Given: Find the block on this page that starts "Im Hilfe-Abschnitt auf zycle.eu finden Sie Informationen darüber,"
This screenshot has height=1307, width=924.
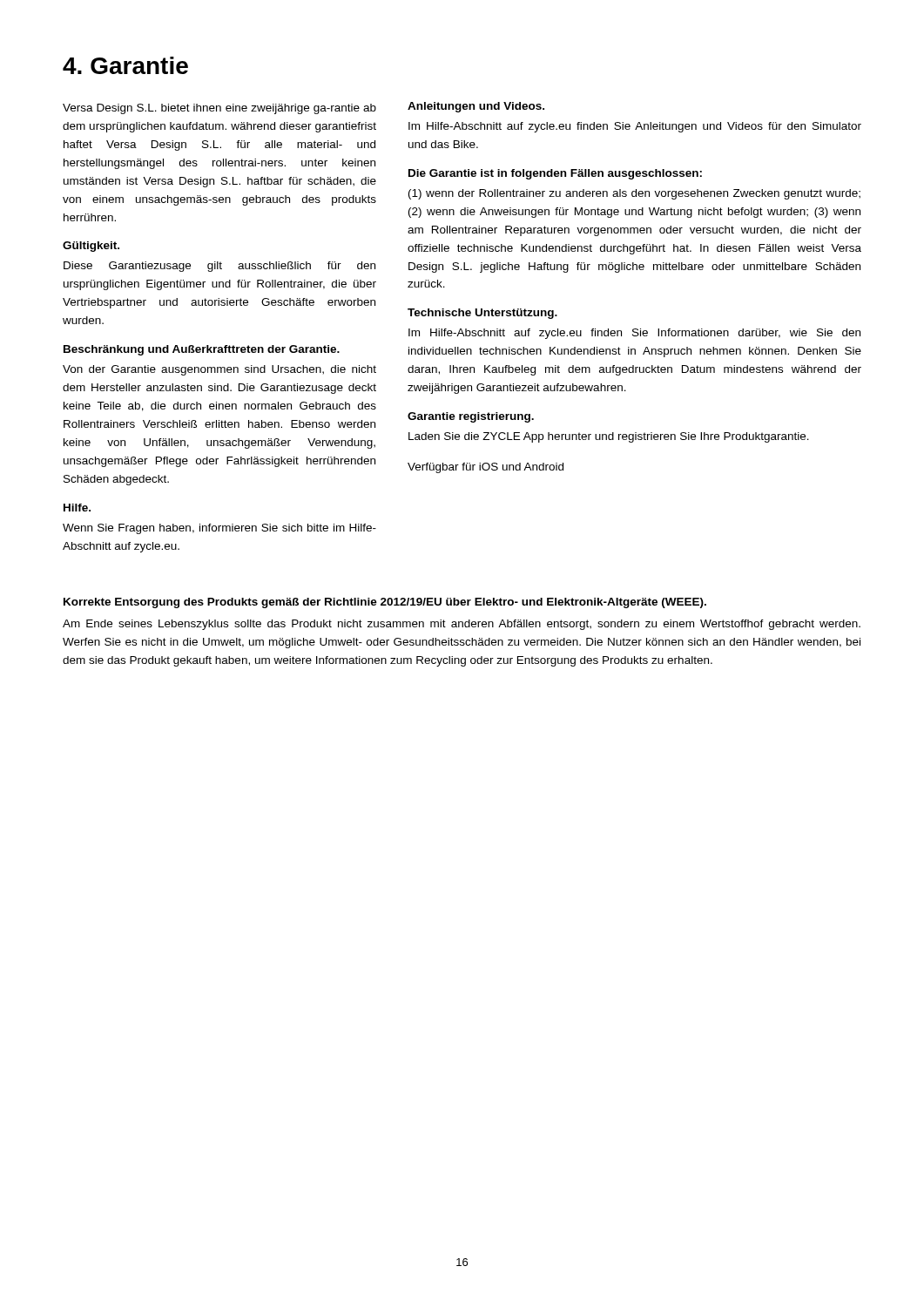Looking at the screenshot, I should (634, 360).
